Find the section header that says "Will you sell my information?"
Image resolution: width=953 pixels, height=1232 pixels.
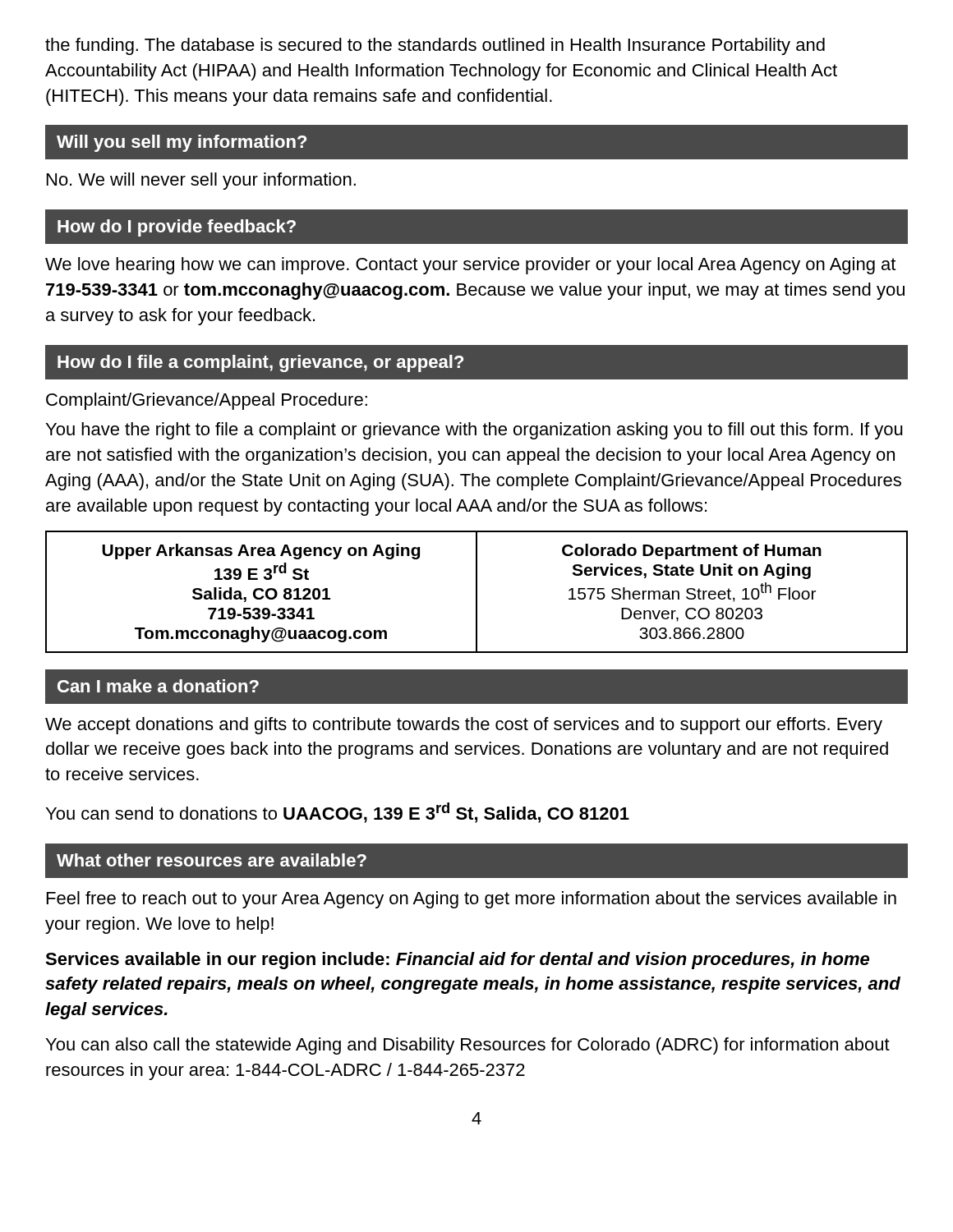click(182, 142)
